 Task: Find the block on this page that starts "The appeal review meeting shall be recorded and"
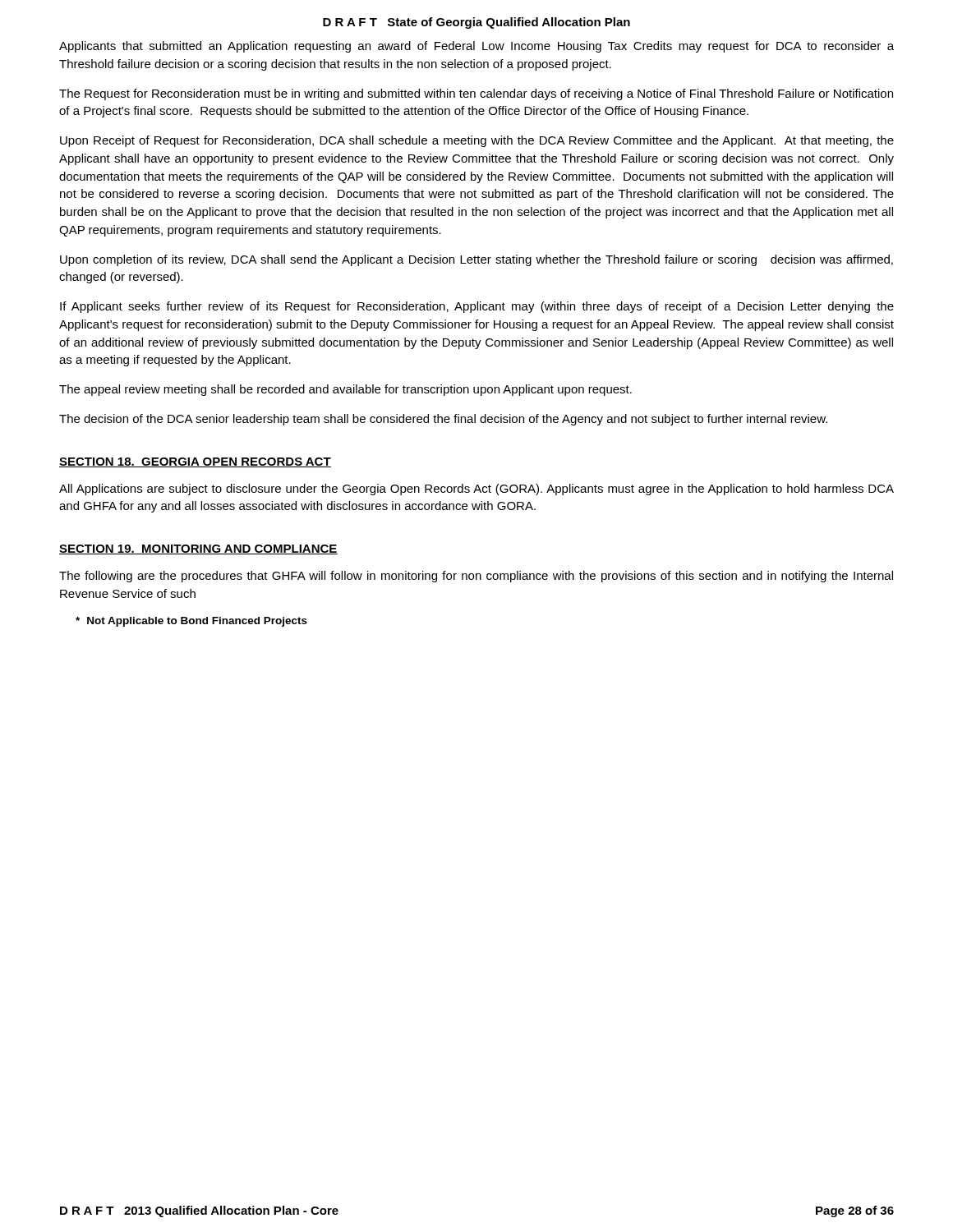(x=476, y=389)
